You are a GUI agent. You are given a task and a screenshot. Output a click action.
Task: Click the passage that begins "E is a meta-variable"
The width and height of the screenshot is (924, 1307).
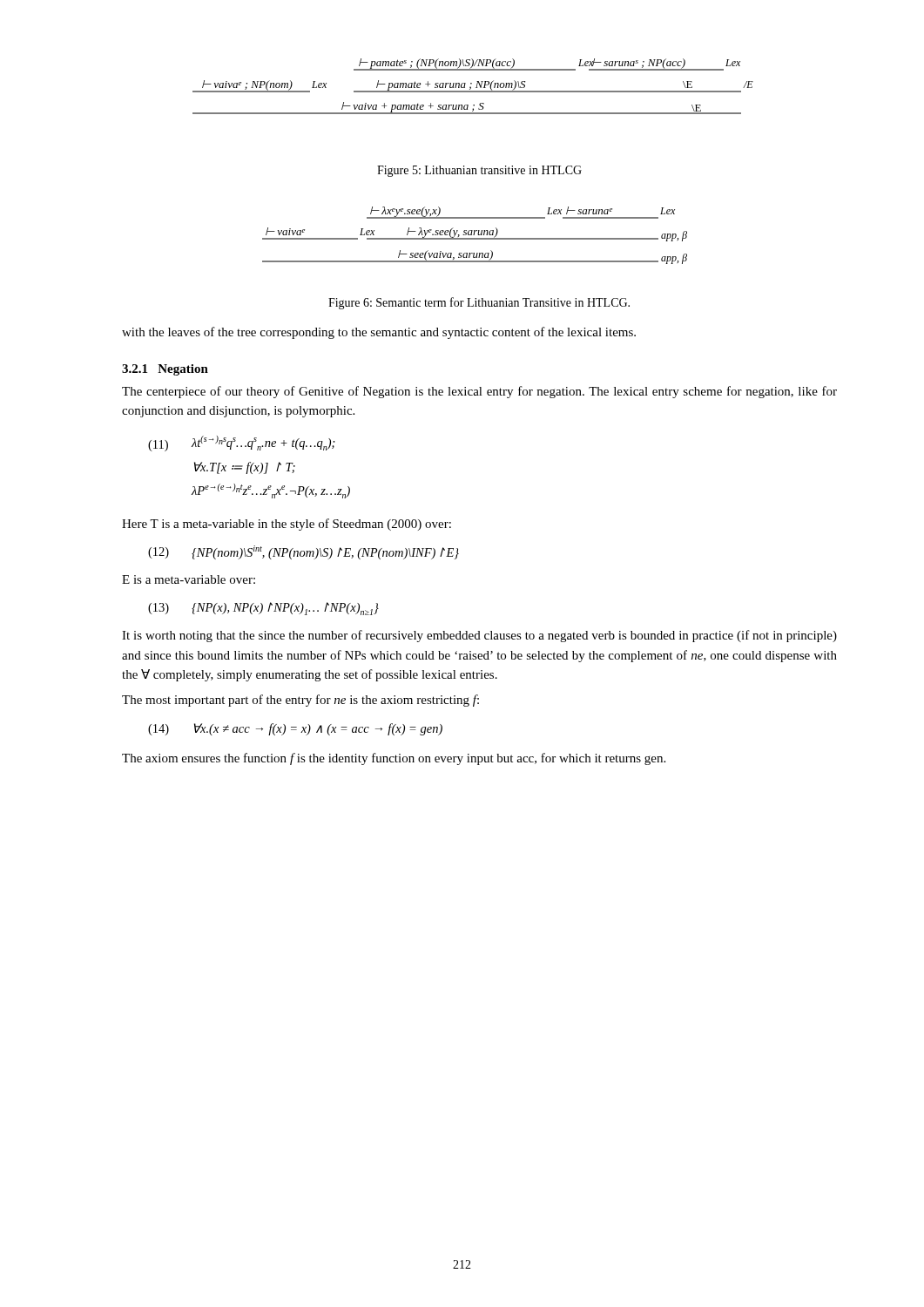(x=189, y=579)
